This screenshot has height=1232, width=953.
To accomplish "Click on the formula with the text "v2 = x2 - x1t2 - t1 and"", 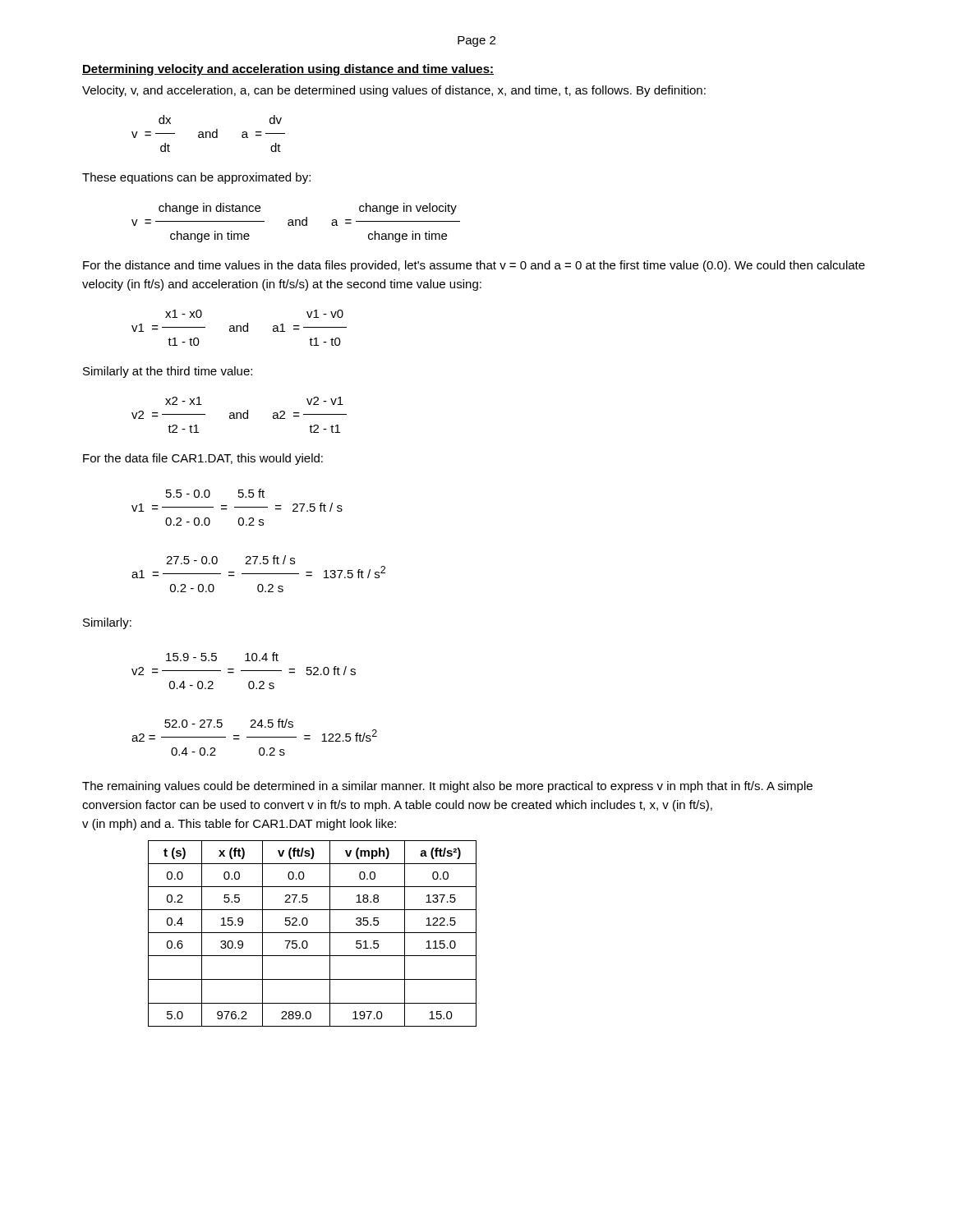I will (x=239, y=415).
